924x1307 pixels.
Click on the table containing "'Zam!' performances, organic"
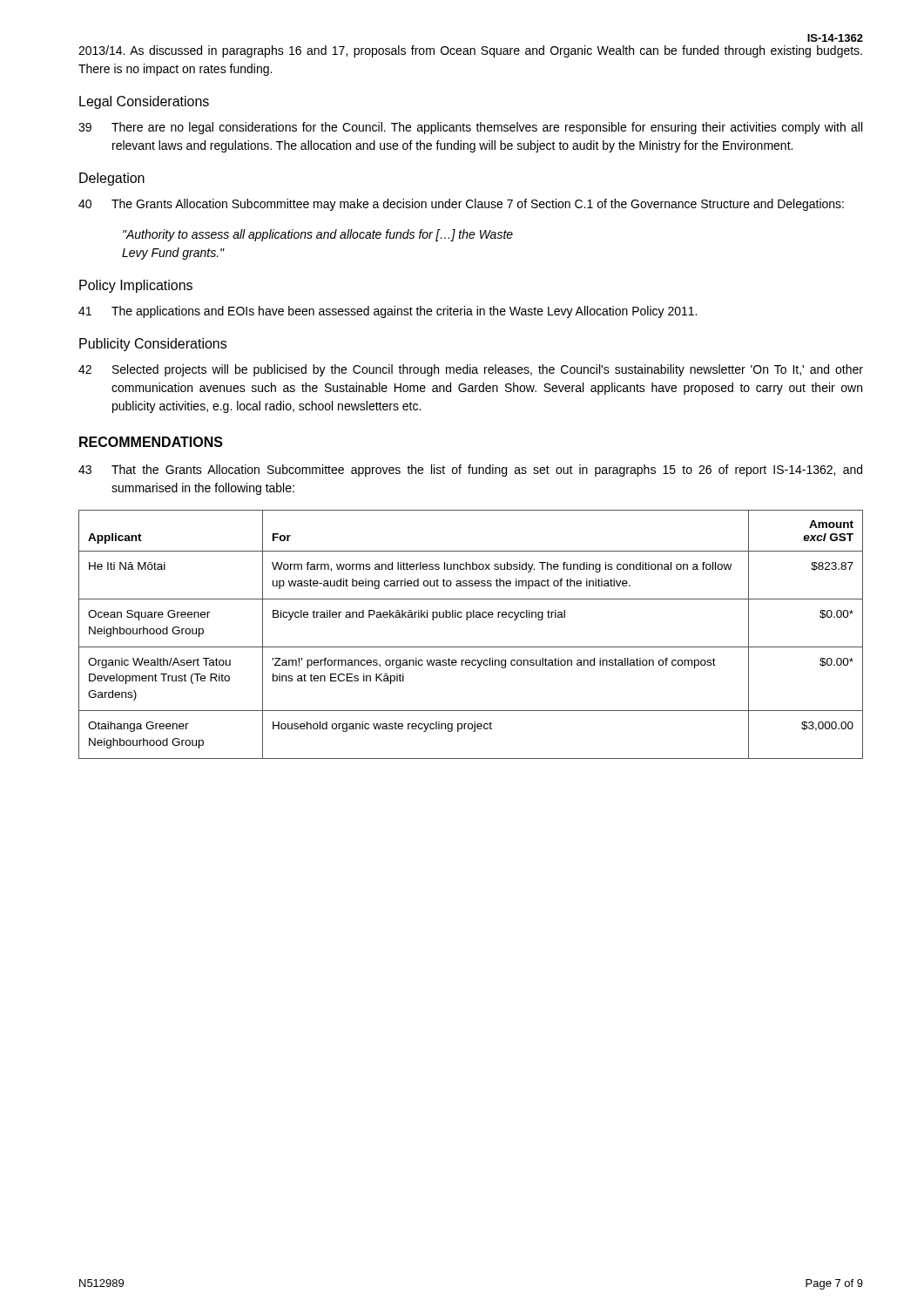(471, 634)
